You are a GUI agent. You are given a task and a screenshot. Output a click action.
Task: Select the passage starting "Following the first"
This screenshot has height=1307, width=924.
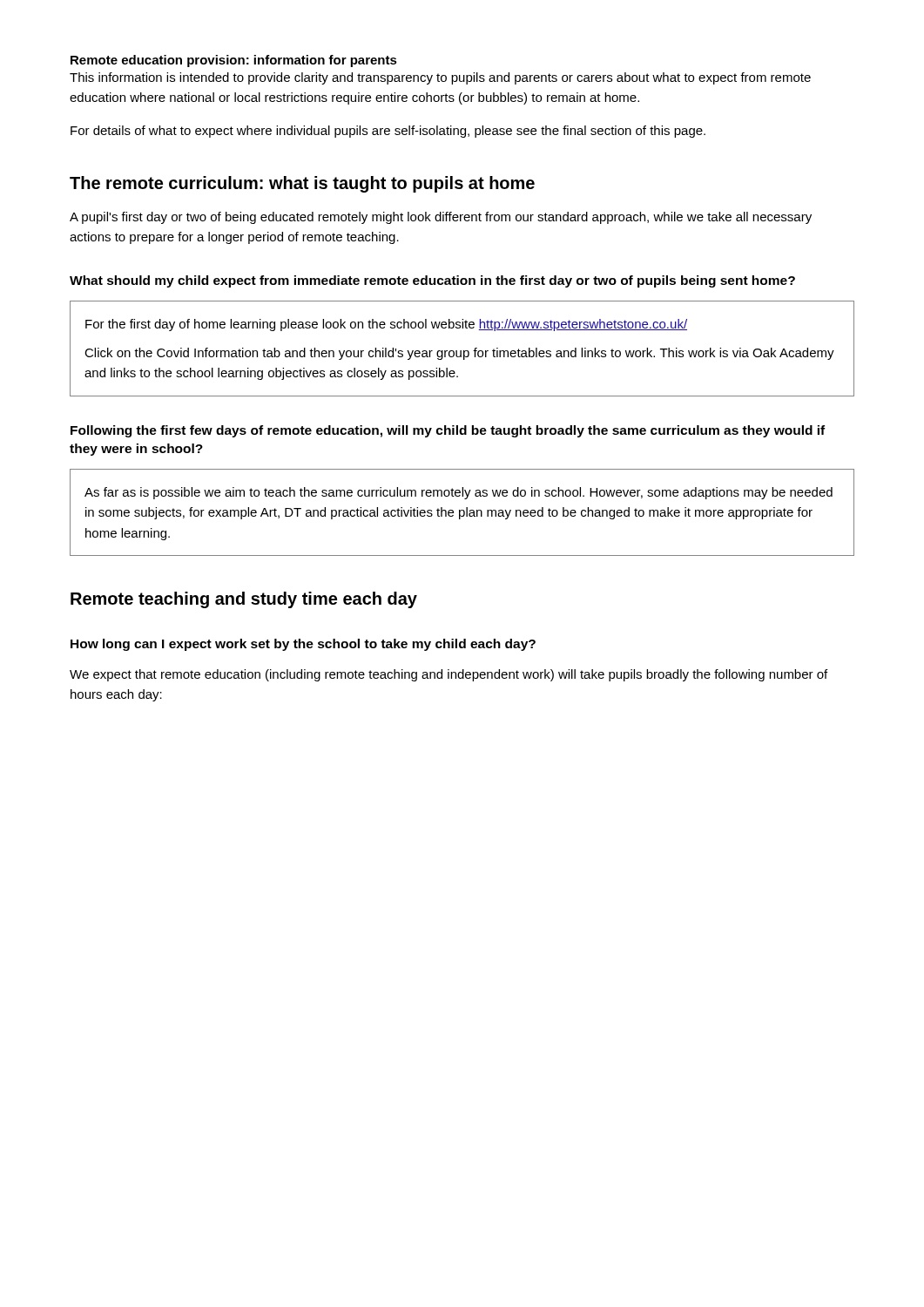point(447,439)
